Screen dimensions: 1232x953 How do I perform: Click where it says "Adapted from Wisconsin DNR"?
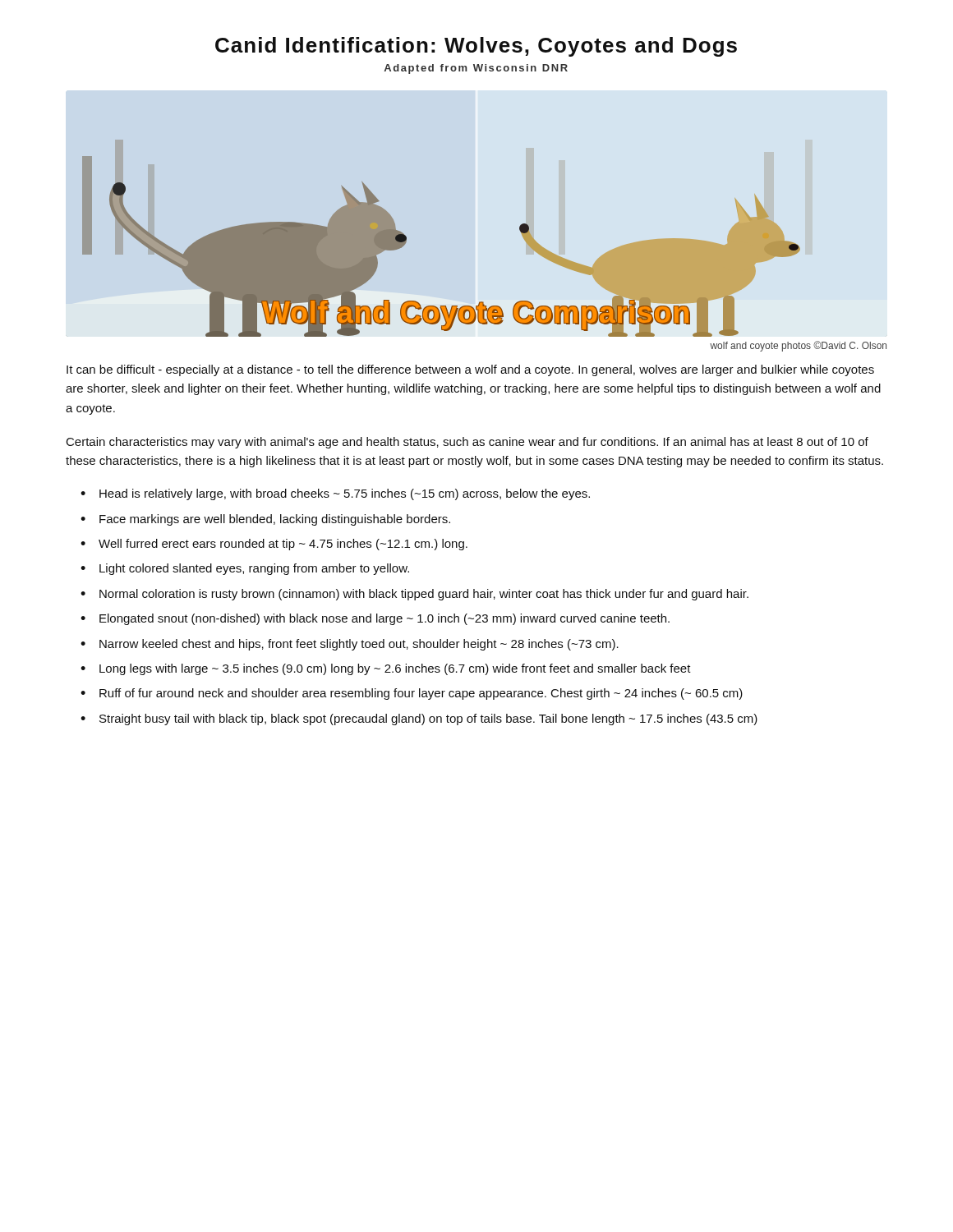click(476, 68)
